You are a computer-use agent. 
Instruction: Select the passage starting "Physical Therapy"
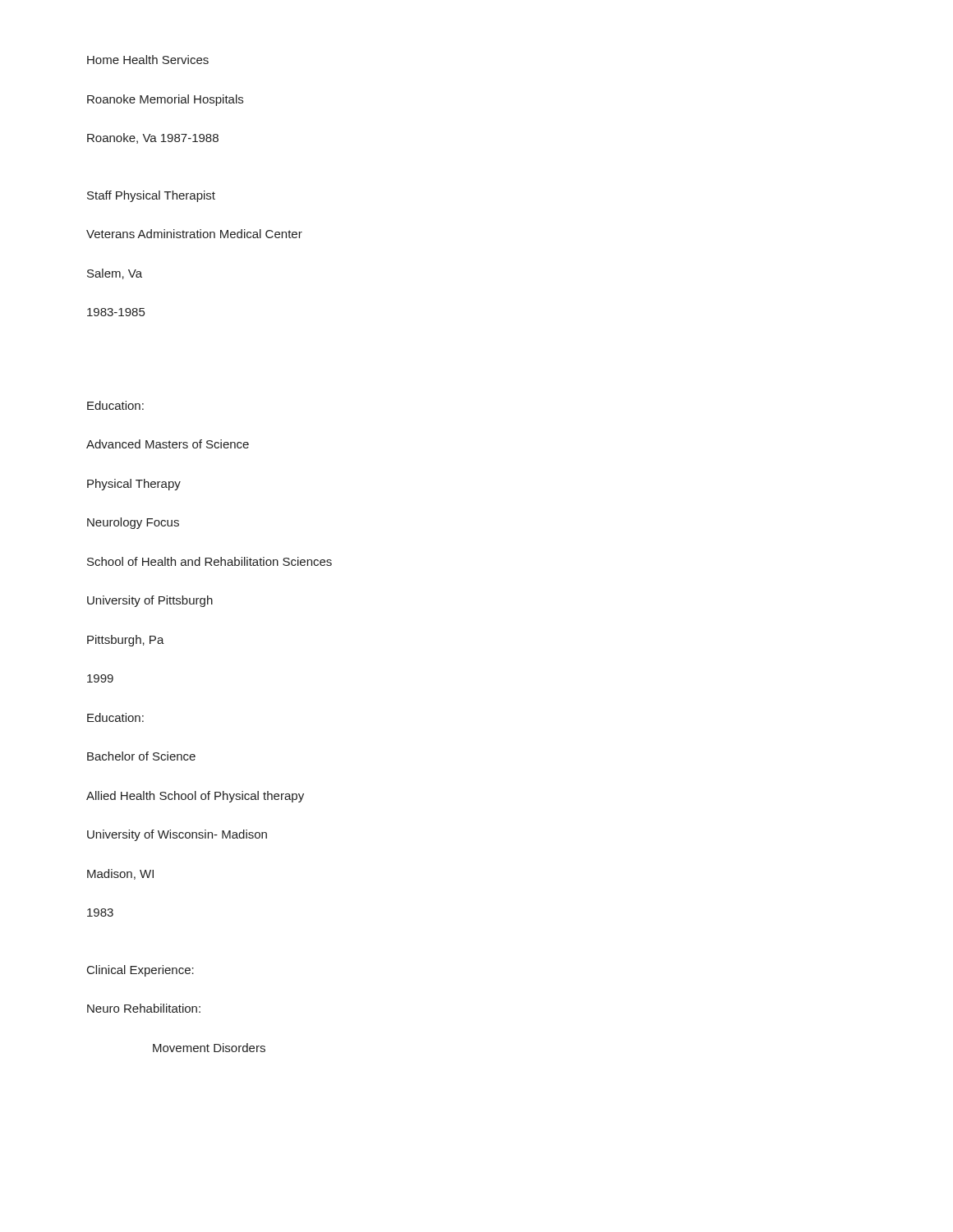pos(133,483)
